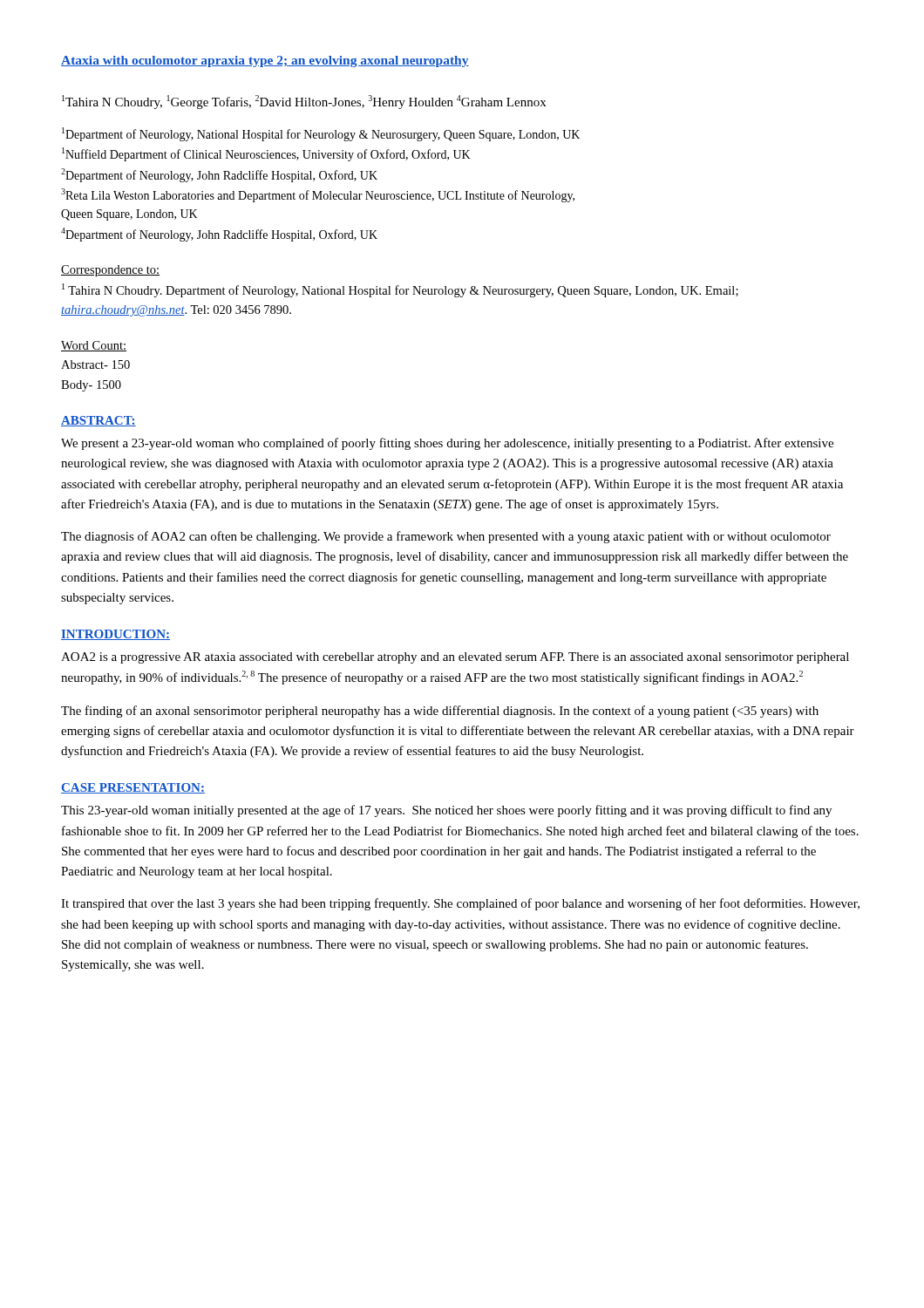Image resolution: width=924 pixels, height=1308 pixels.
Task: Point to the block starting "The diagnosis of AOA2 can often be"
Action: [455, 567]
